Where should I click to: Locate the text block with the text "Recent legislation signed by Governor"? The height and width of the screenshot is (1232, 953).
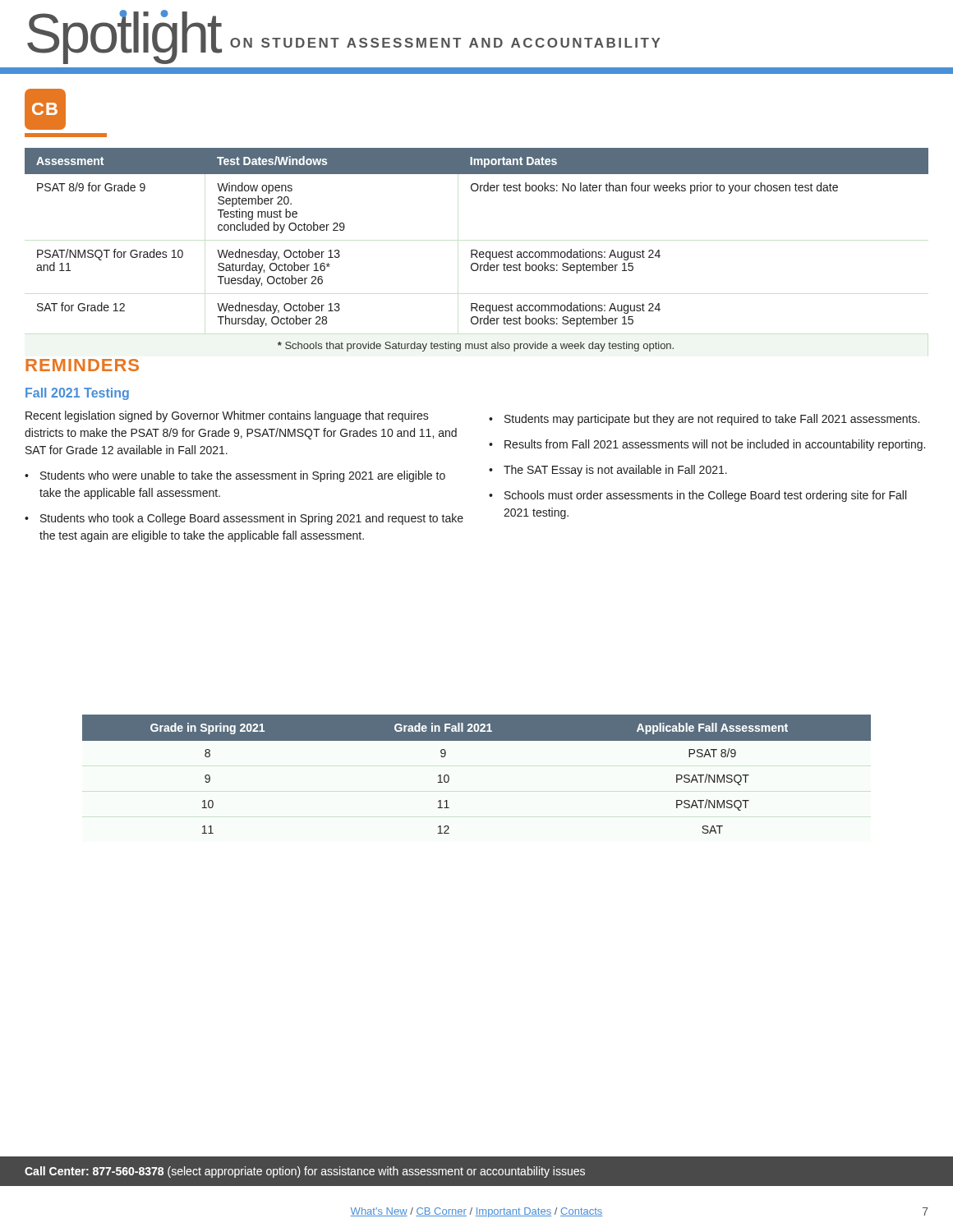241,433
